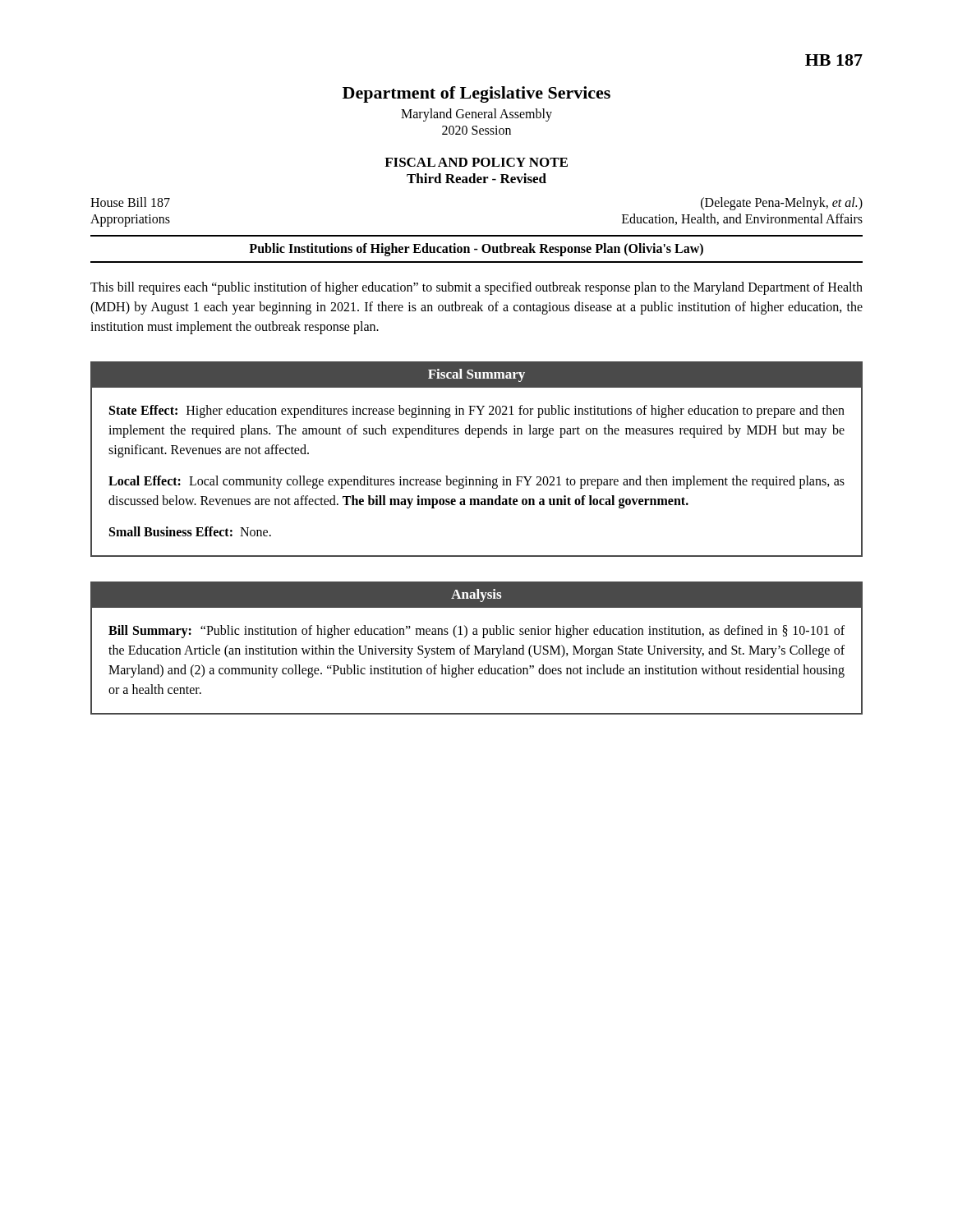Find the text block containing "Bill Summary: “Public institution of higher"
This screenshot has height=1232, width=953.
(476, 660)
